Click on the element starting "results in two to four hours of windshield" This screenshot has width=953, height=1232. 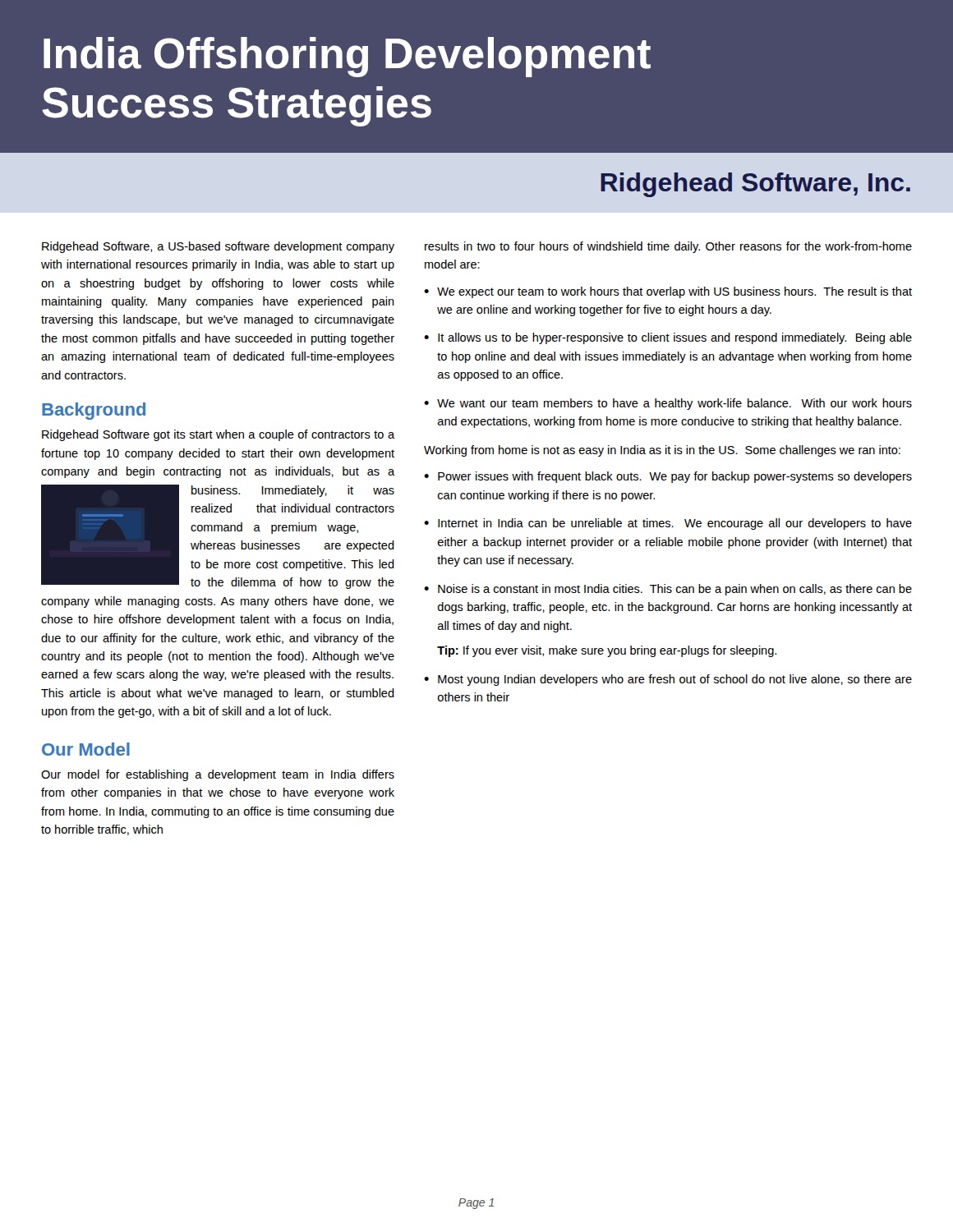(x=668, y=255)
